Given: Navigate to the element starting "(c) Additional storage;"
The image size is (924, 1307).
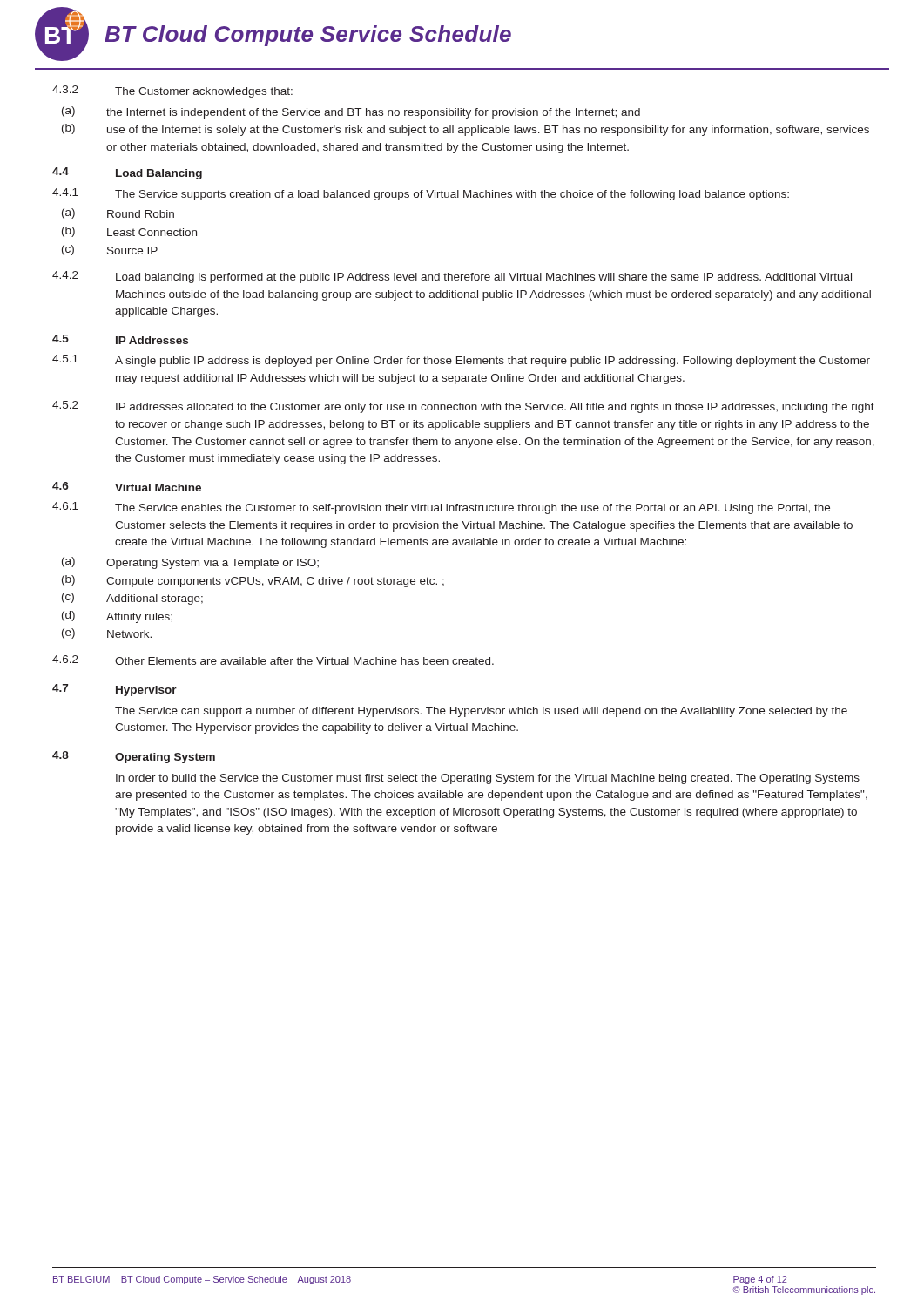Looking at the screenshot, I should coord(132,599).
